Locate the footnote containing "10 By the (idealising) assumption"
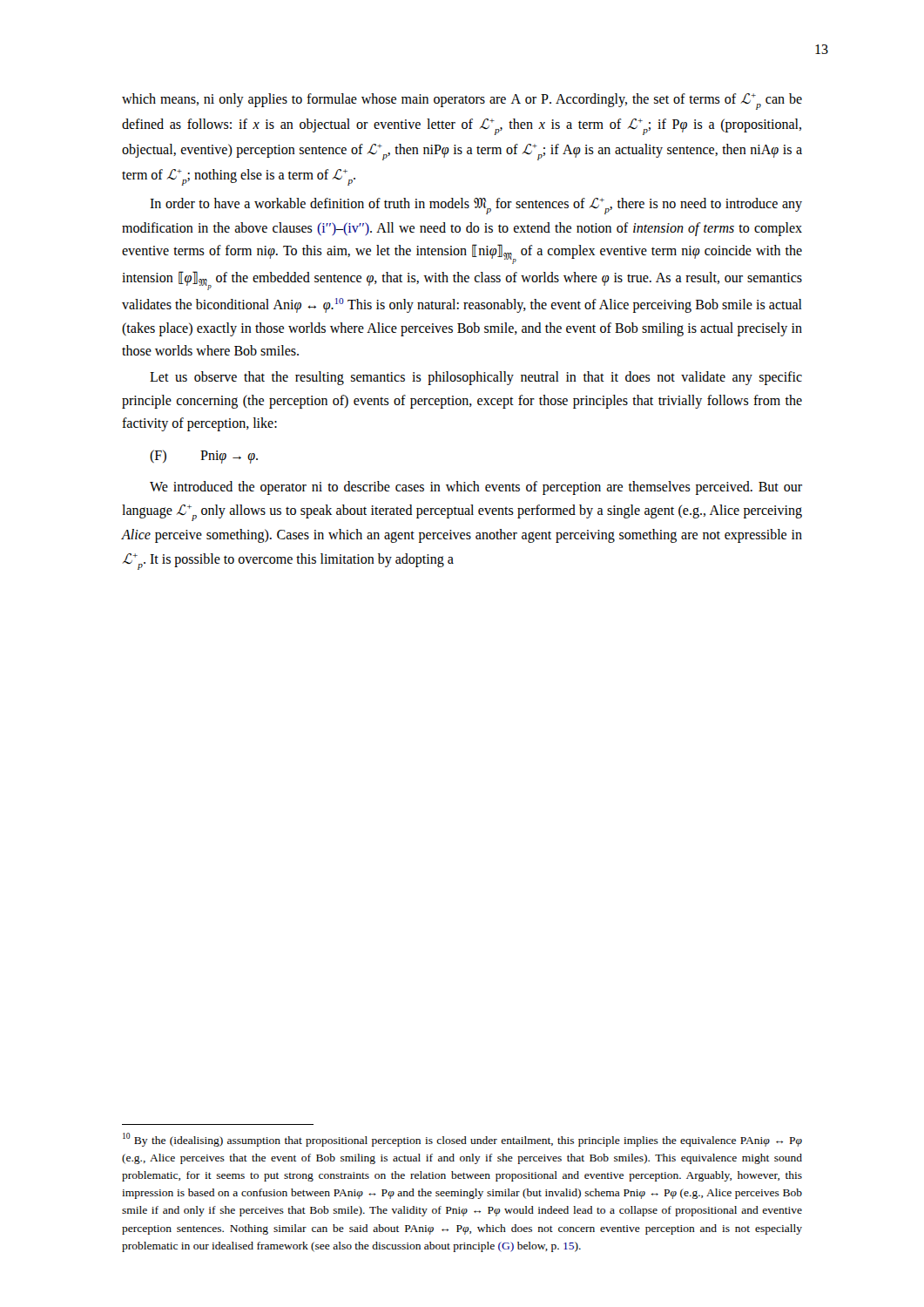924x1307 pixels. pyautogui.click(x=462, y=1192)
